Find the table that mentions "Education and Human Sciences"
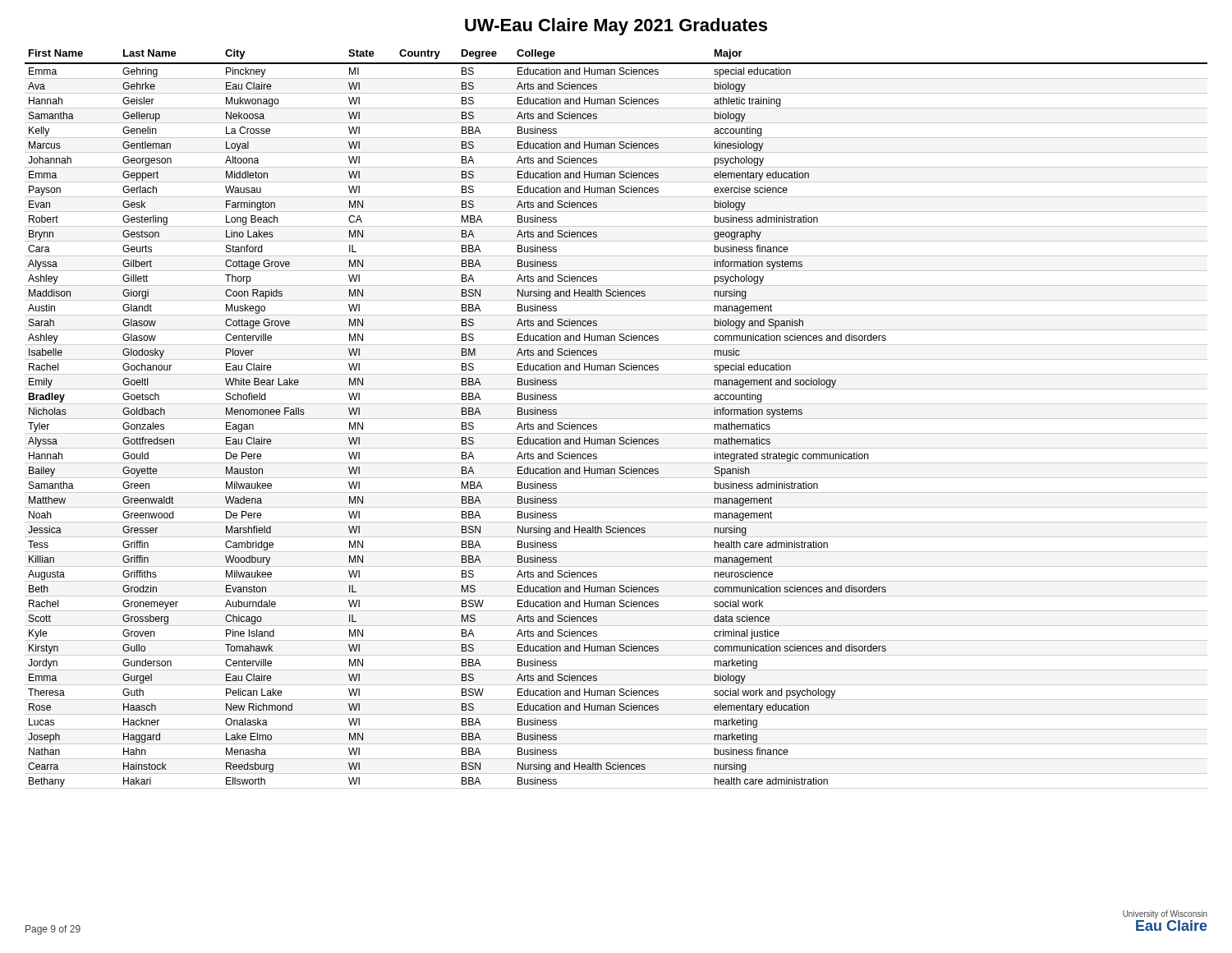Viewport: 1232px width, 953px height. 616,417
